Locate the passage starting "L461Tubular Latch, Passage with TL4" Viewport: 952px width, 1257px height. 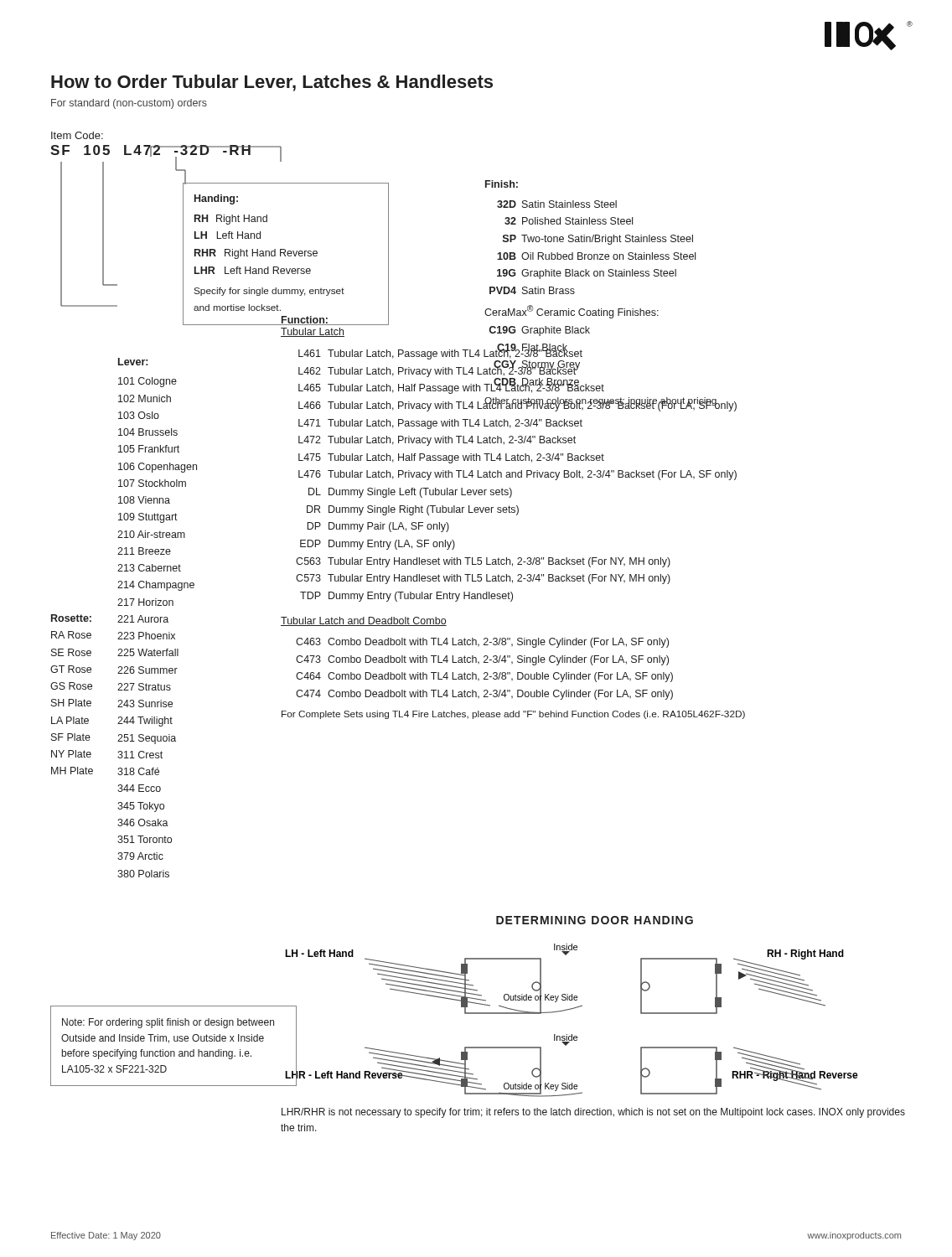[451, 370]
